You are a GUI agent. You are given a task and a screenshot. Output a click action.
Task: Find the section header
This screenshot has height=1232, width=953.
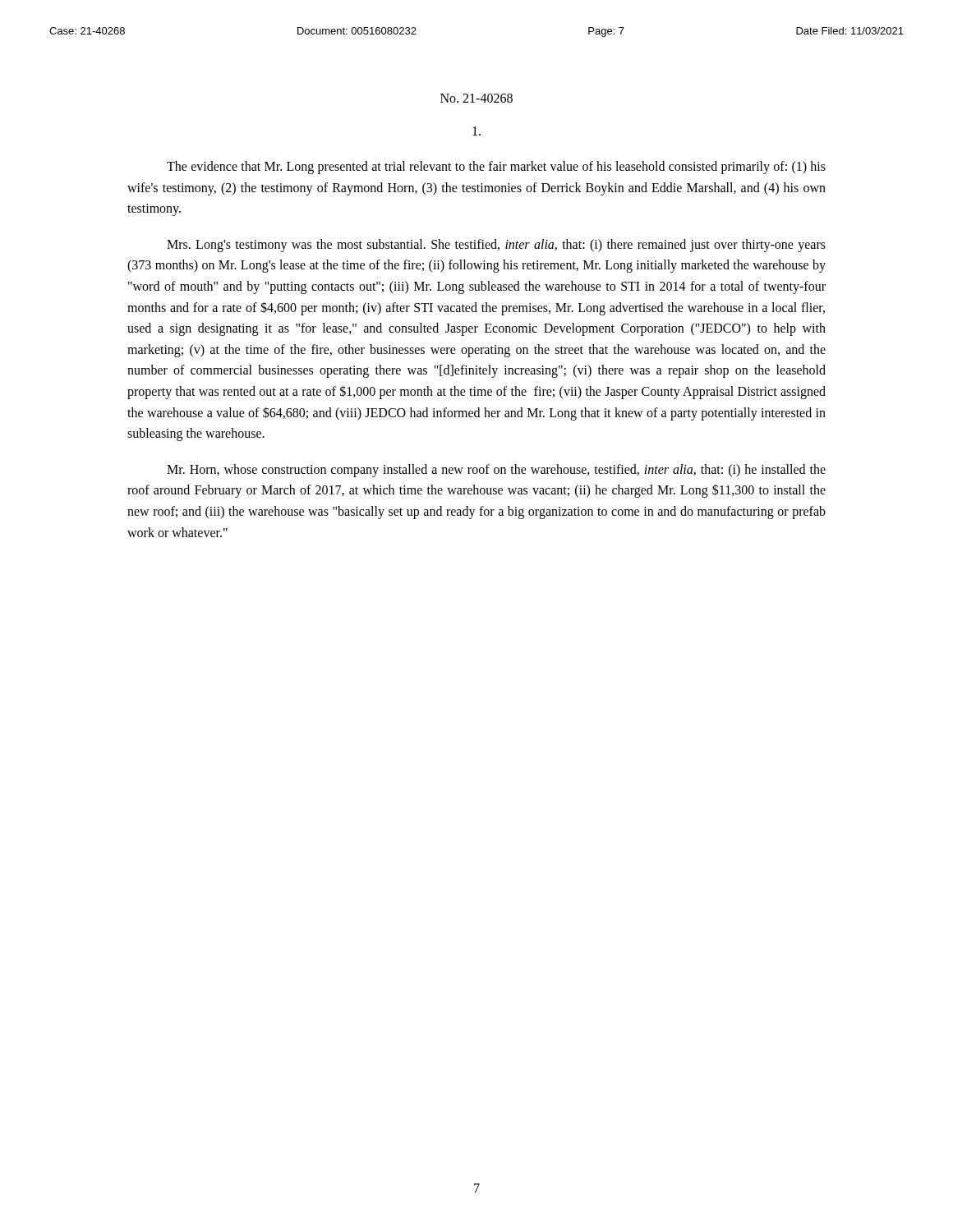476,131
